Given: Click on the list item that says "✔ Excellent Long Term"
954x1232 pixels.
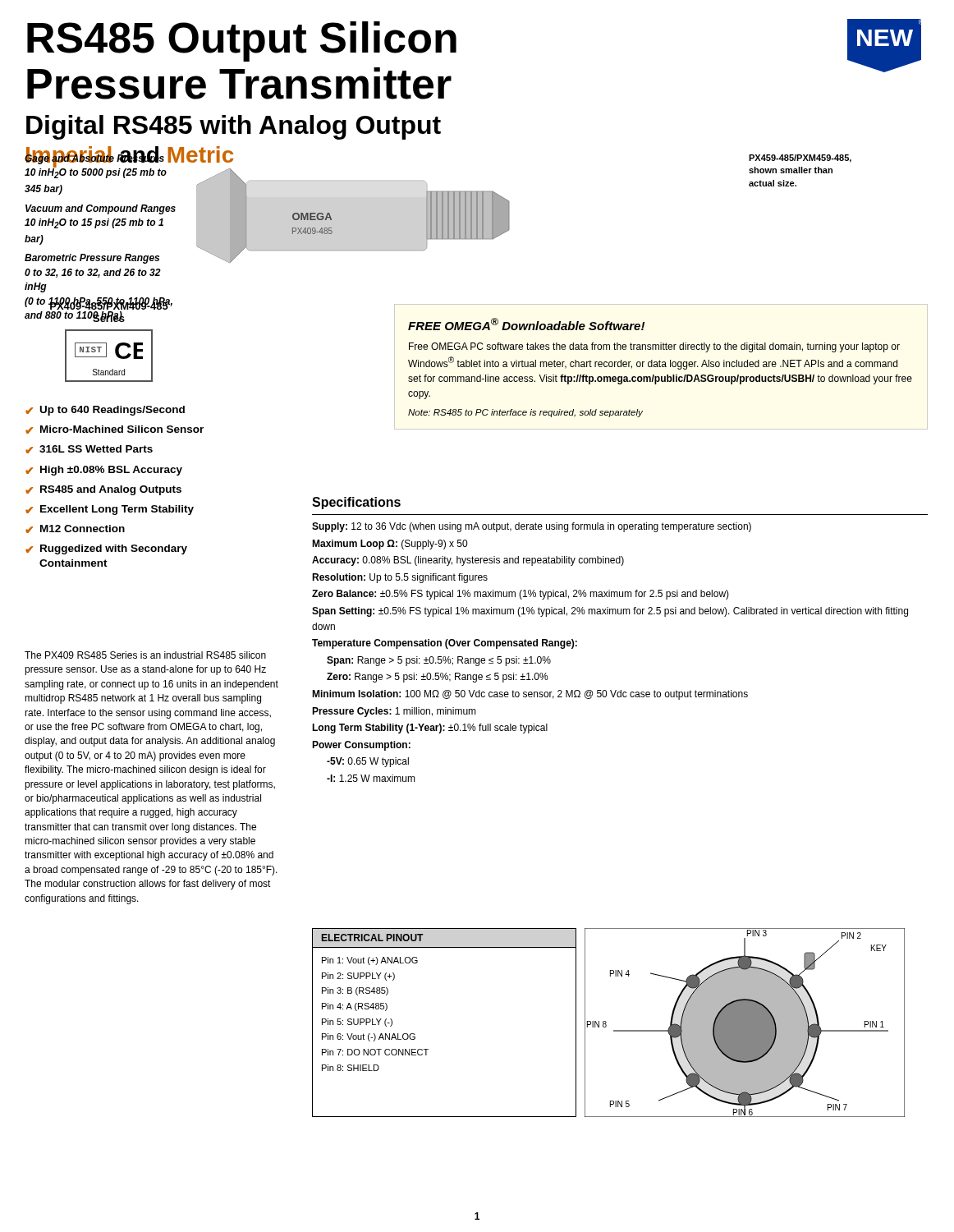Looking at the screenshot, I should 109,510.
